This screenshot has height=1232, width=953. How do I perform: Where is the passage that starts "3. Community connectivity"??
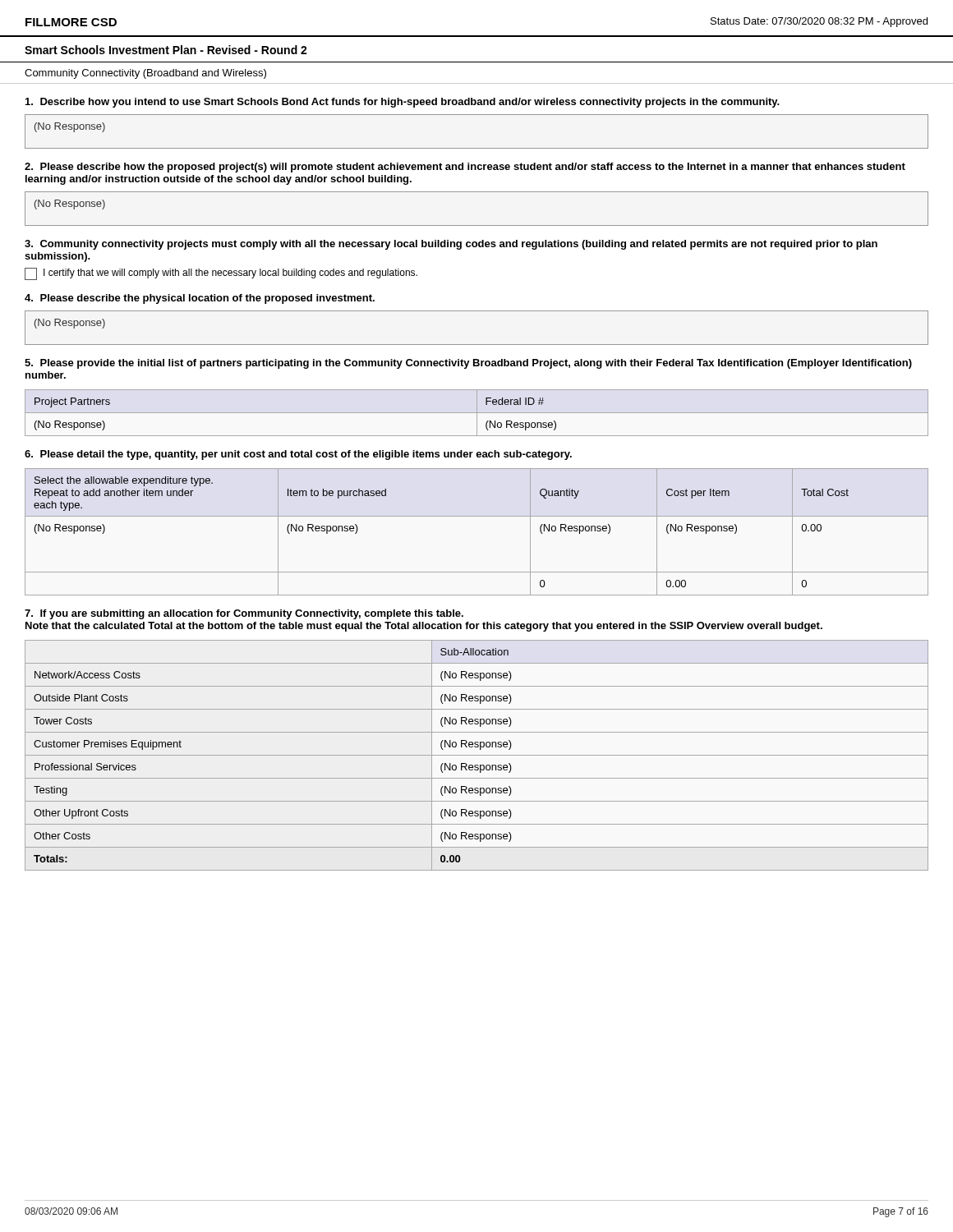pos(451,250)
